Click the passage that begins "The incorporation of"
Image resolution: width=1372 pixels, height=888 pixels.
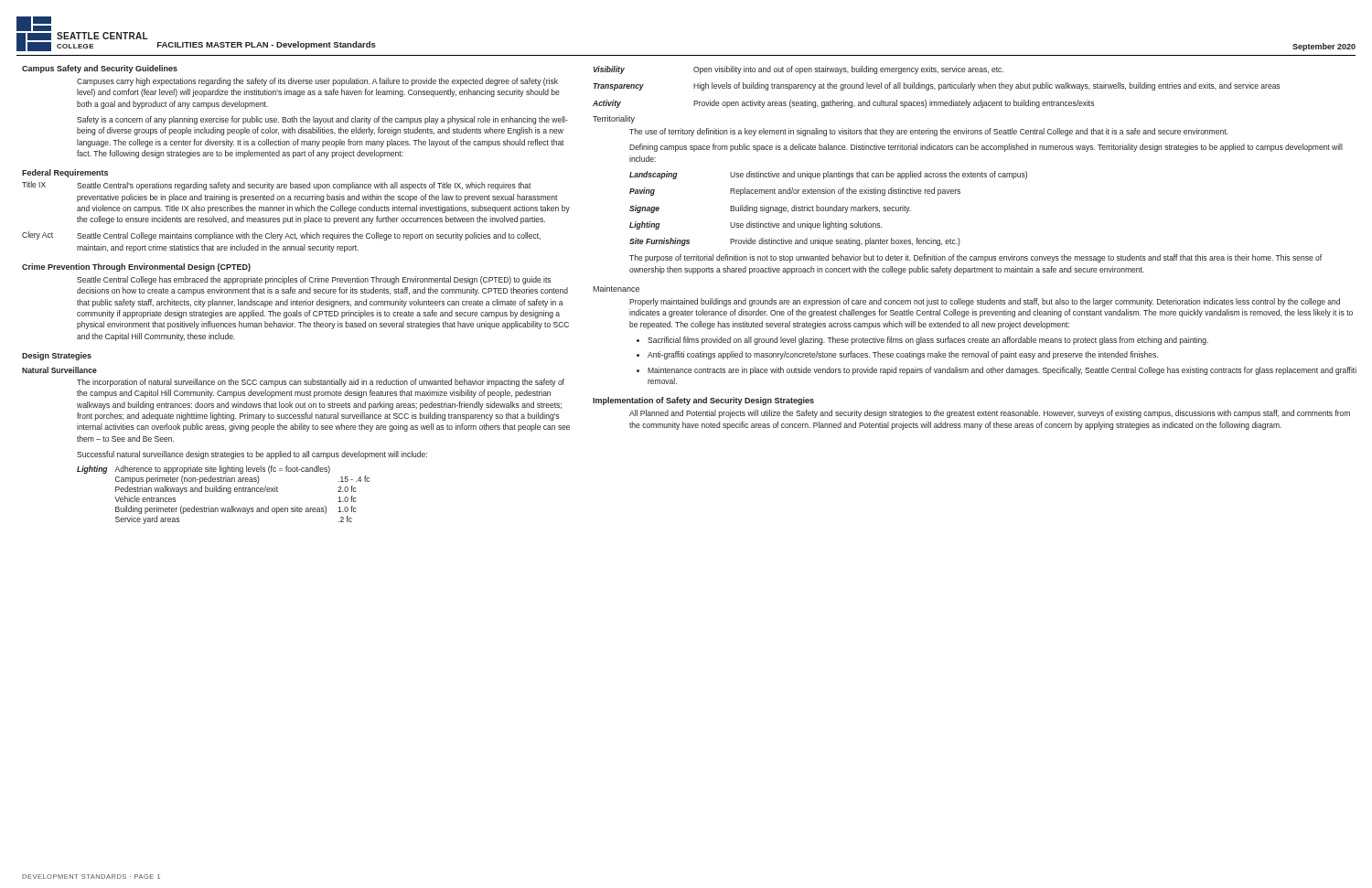(324, 418)
